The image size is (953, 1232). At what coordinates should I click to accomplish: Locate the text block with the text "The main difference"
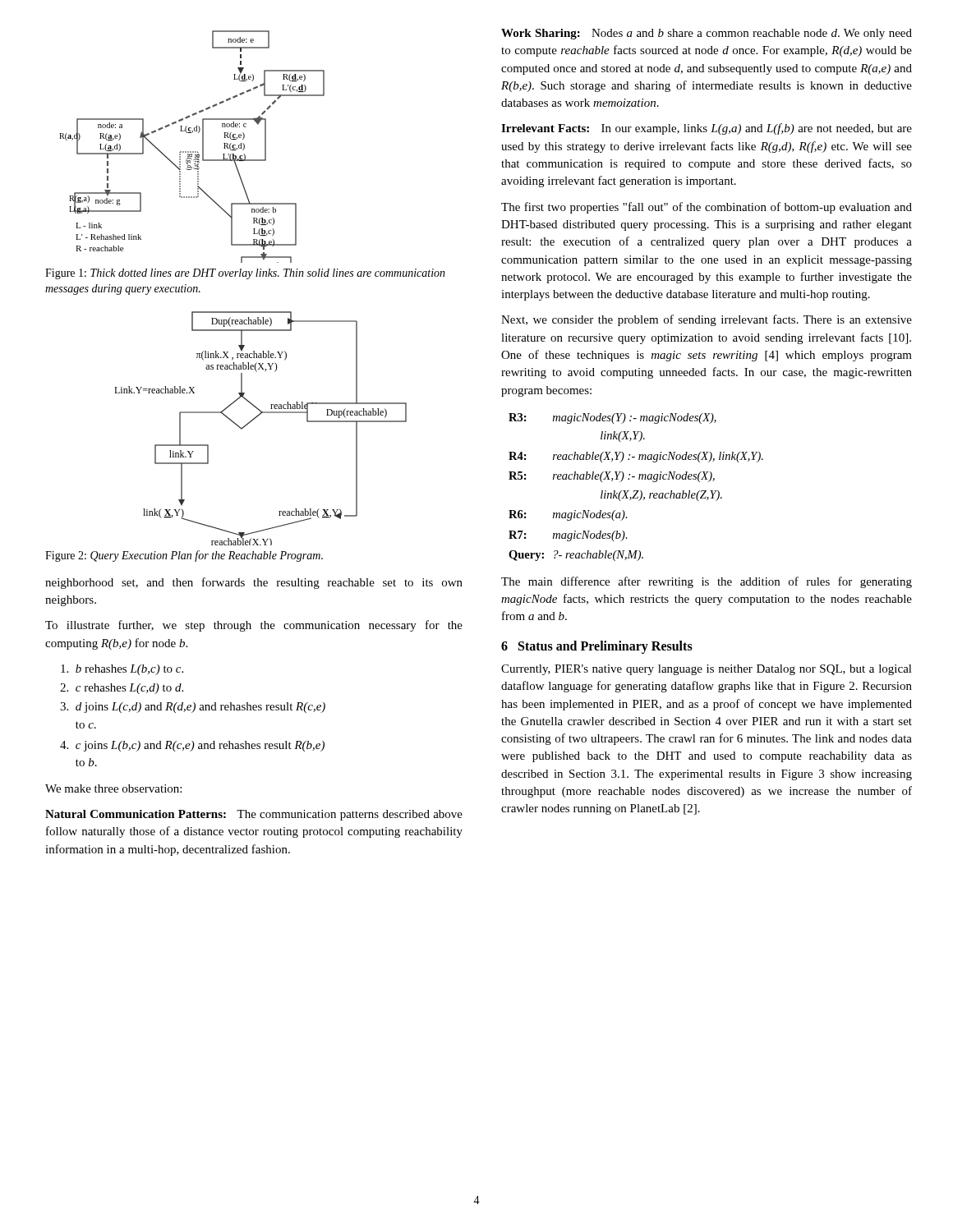click(x=707, y=599)
